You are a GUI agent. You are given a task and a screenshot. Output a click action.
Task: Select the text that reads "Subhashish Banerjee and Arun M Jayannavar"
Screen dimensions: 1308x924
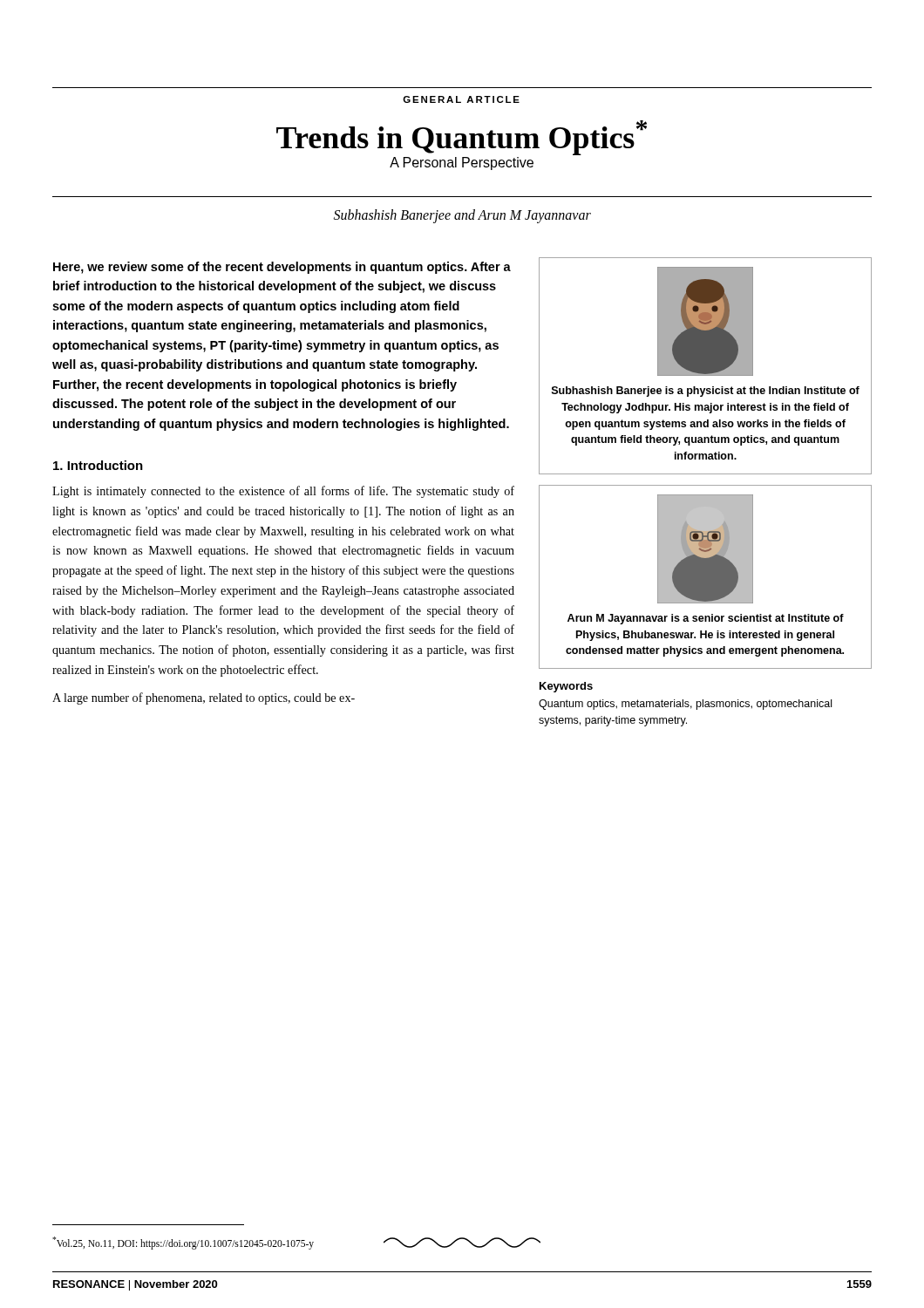pos(462,215)
